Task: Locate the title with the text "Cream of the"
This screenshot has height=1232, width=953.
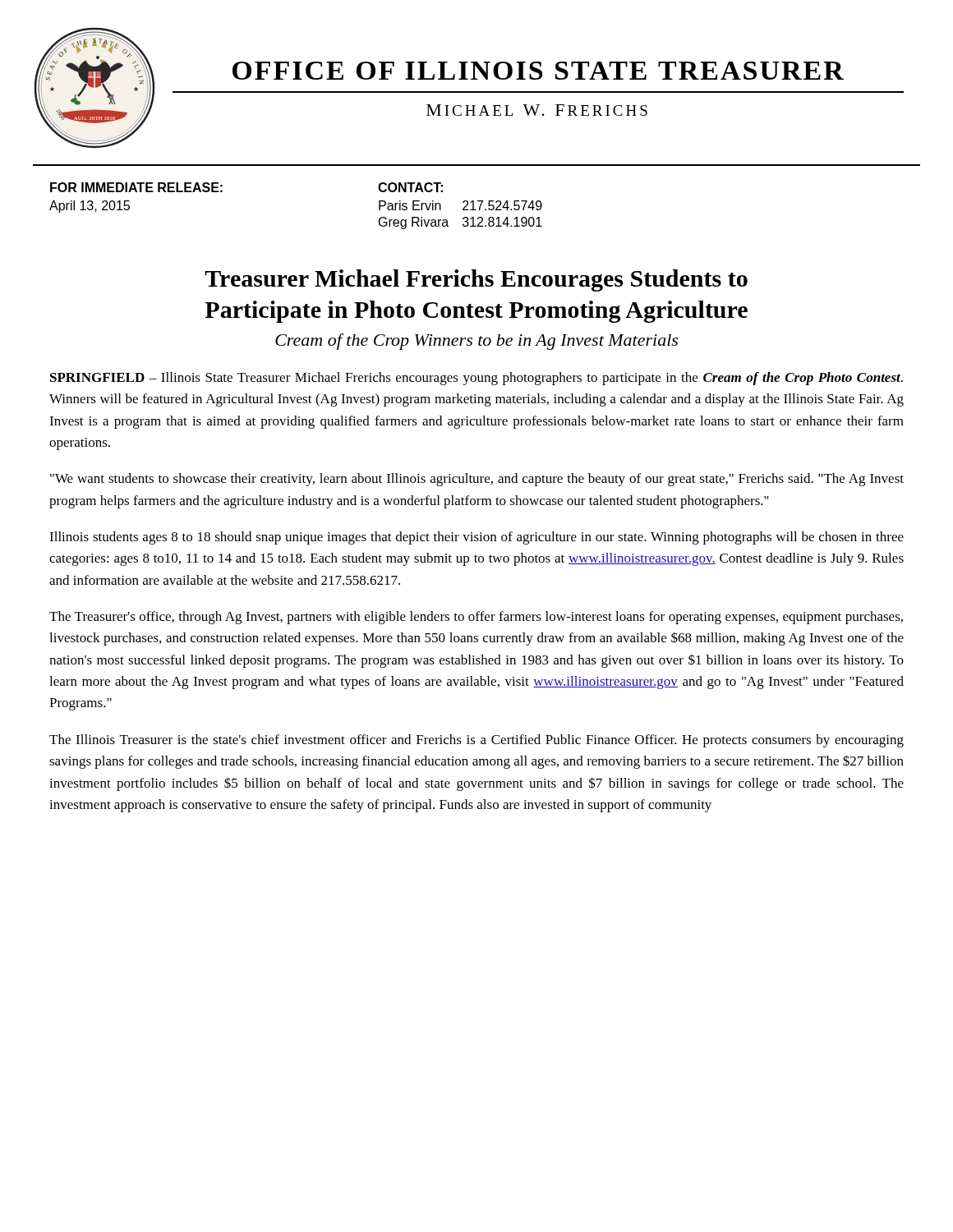Action: click(x=476, y=340)
